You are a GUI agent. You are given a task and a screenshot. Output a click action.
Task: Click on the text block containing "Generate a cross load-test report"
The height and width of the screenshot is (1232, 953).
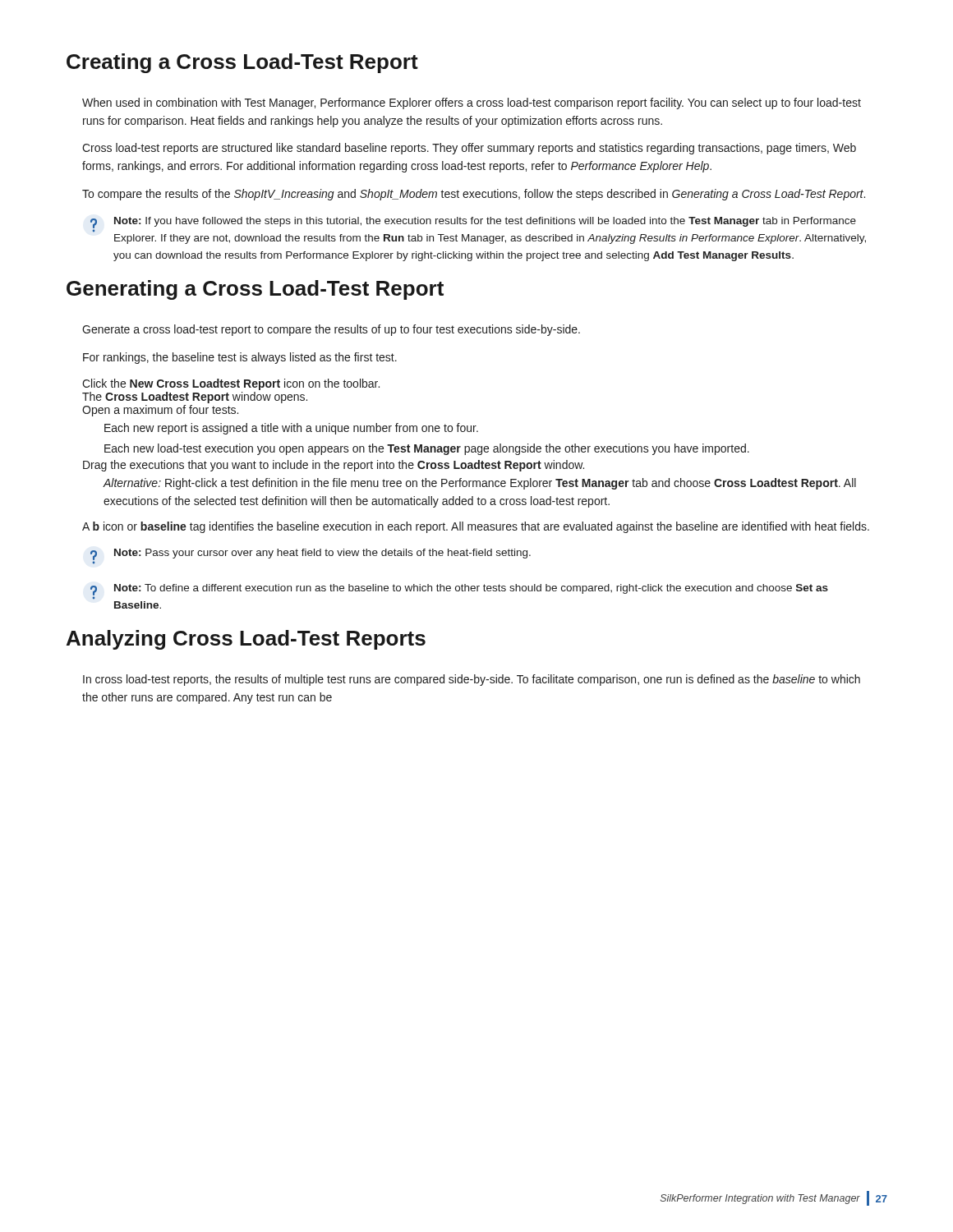476,330
